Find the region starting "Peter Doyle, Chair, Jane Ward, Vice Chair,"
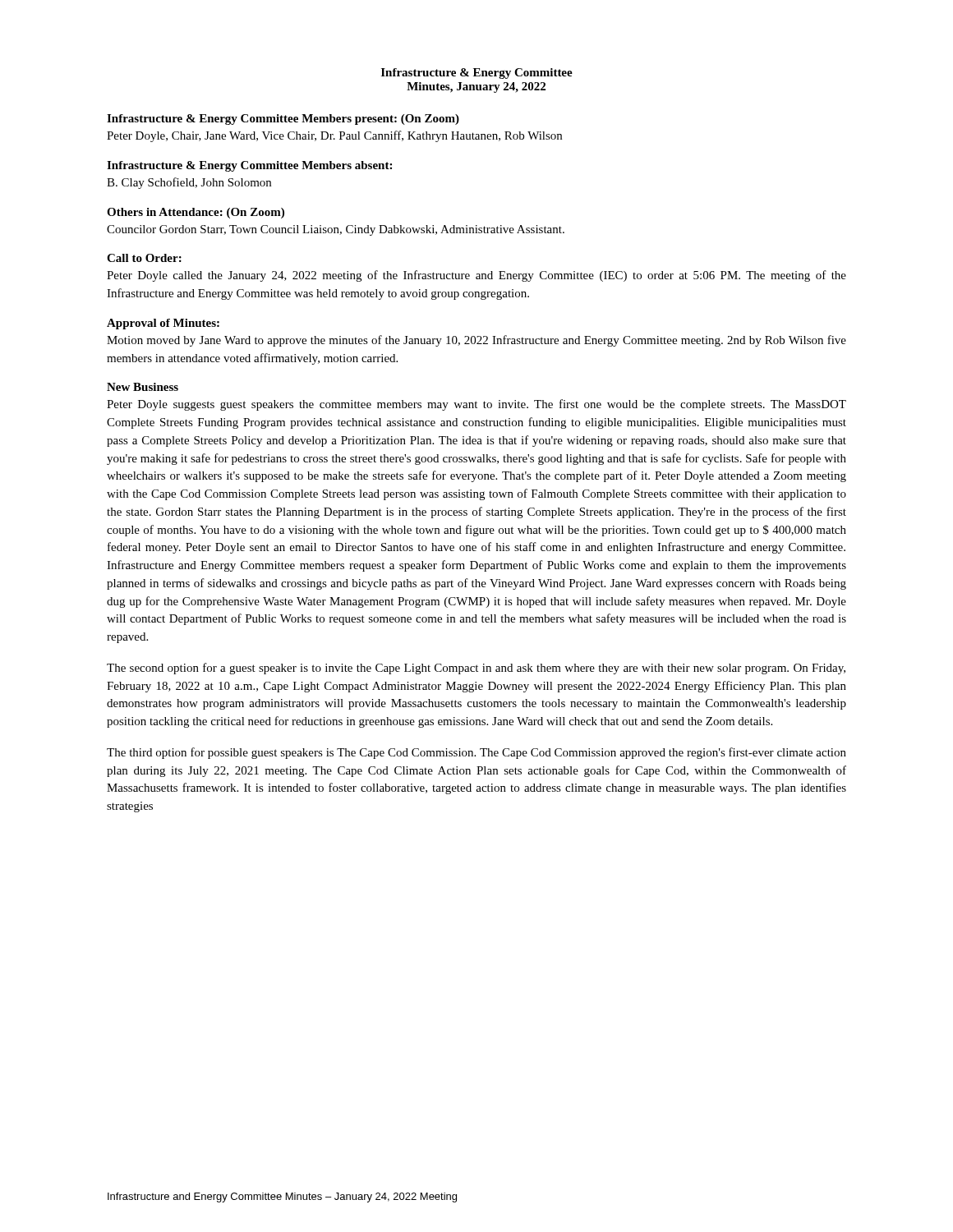The width and height of the screenshot is (953, 1232). (335, 136)
